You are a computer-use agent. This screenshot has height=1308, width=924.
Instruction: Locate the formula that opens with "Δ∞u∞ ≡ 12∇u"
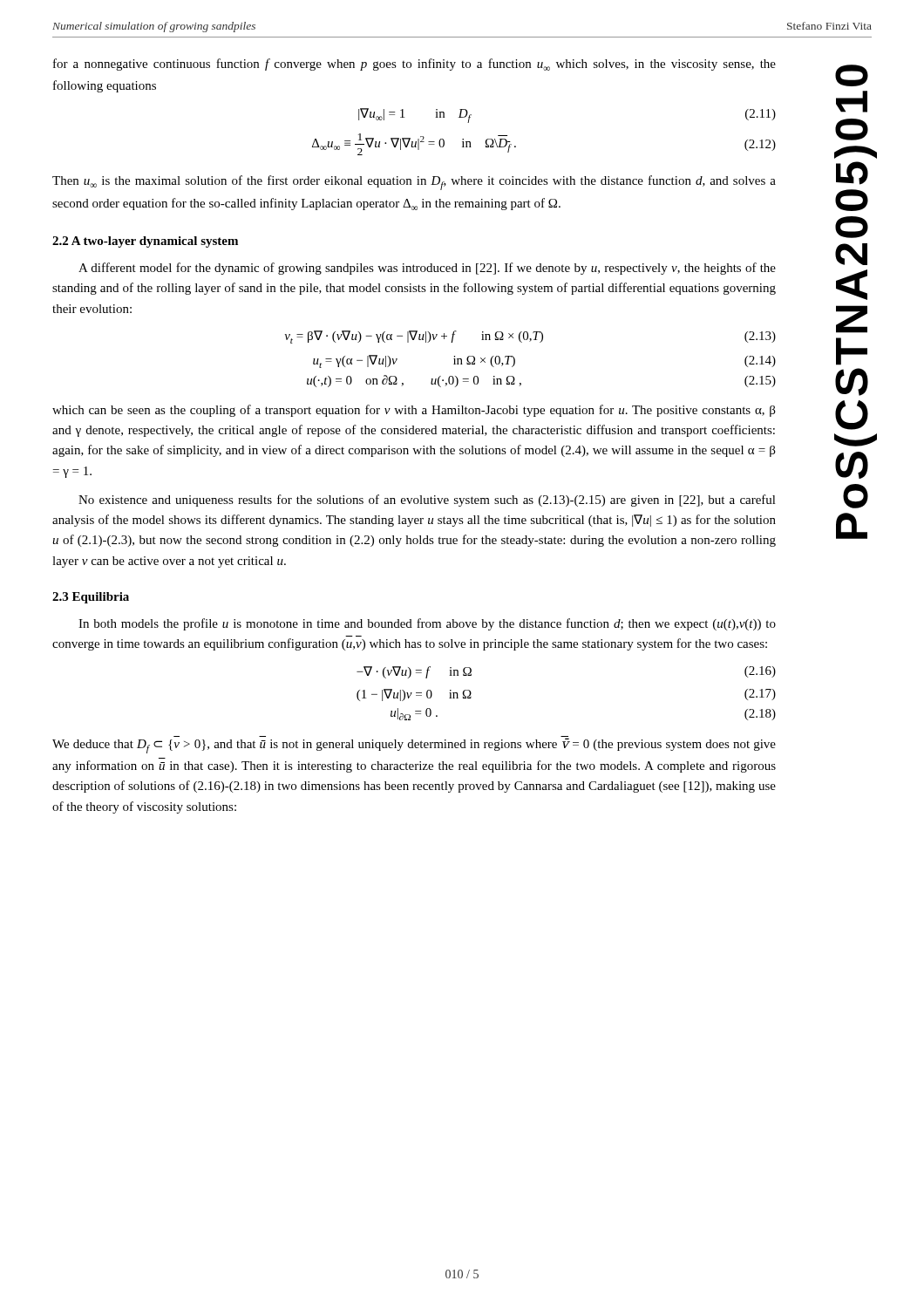pos(414,144)
